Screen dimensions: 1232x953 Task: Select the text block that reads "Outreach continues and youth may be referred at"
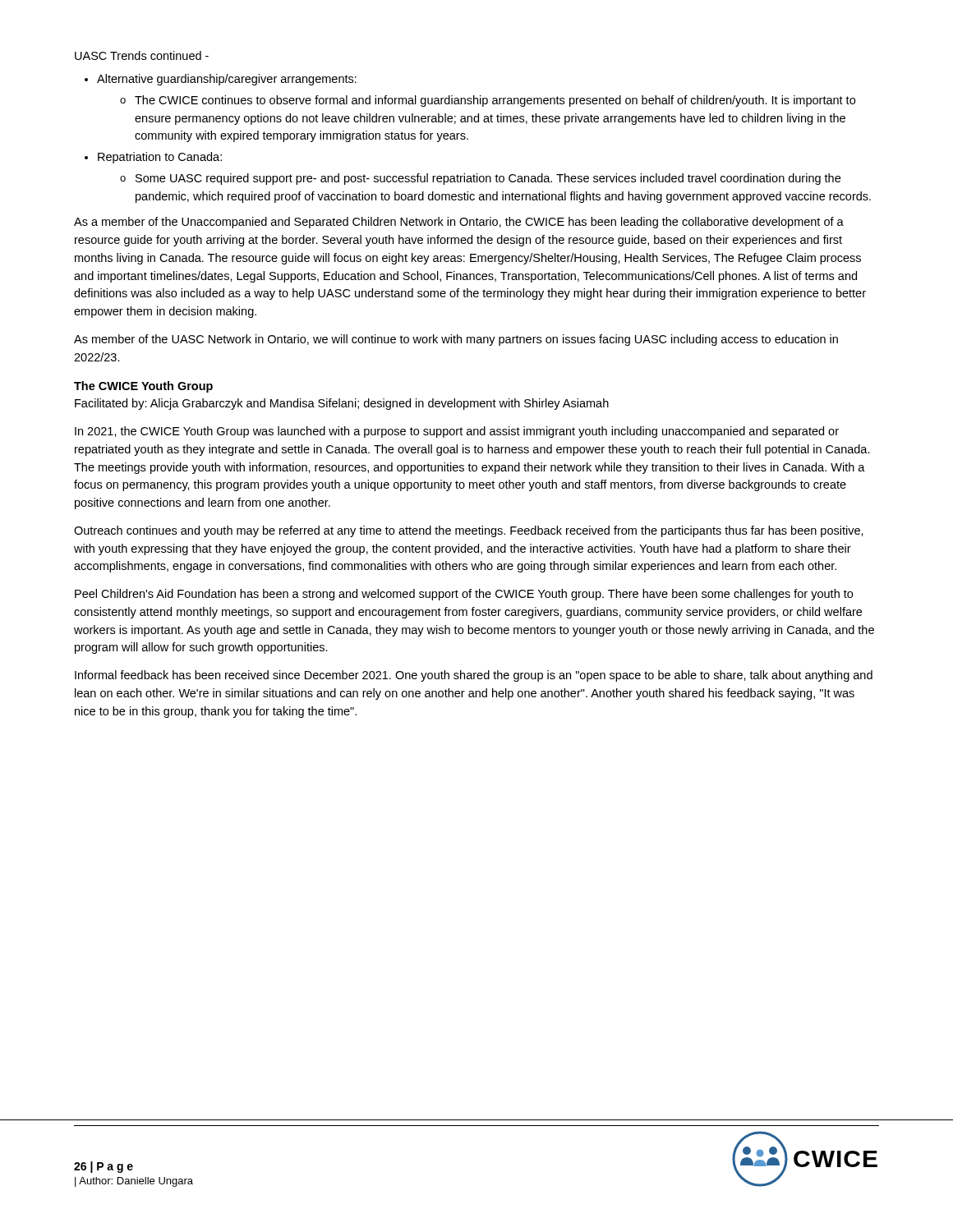coord(469,548)
